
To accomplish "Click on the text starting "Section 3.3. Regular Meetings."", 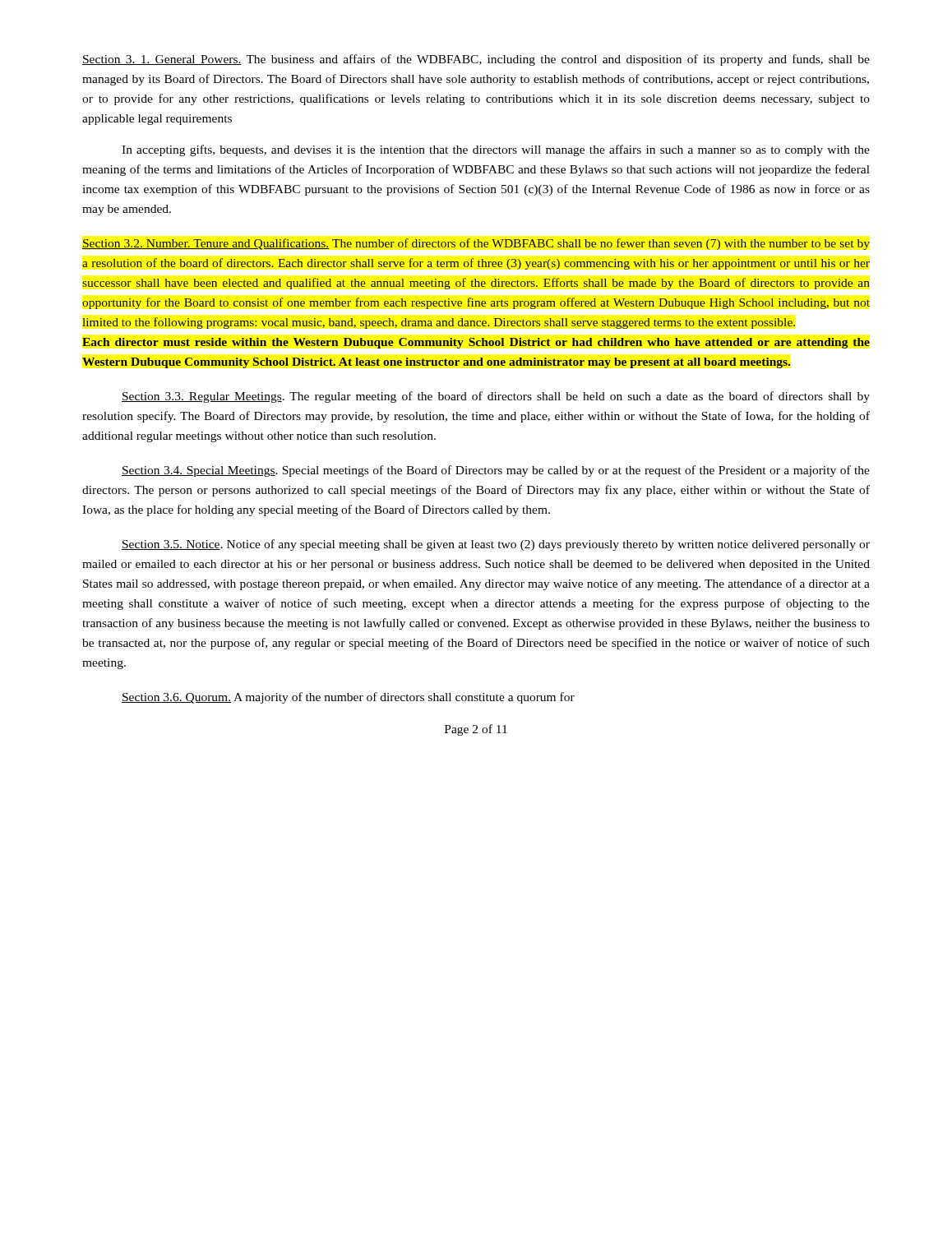I will (x=476, y=416).
